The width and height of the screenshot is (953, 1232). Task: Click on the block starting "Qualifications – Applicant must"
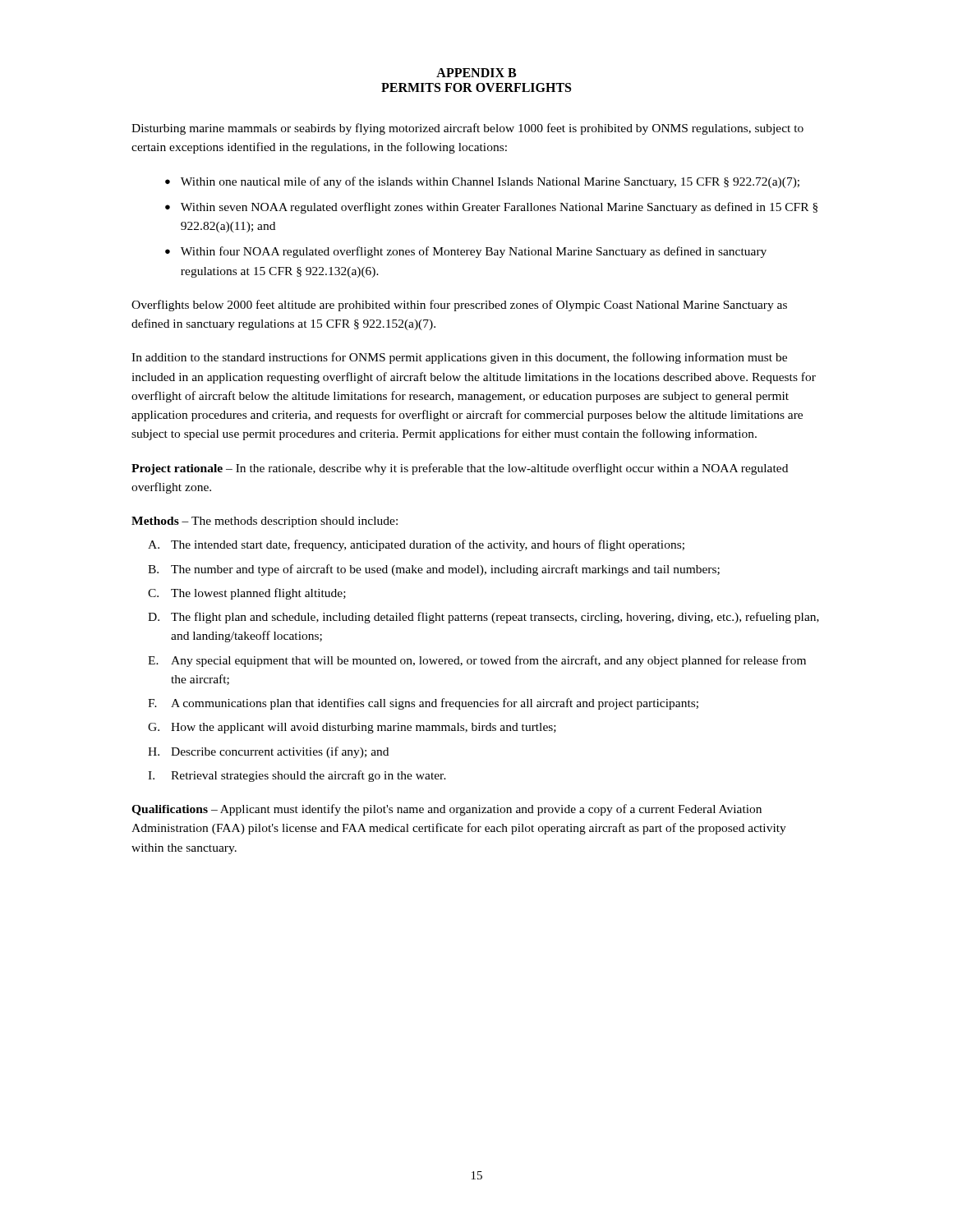(459, 828)
